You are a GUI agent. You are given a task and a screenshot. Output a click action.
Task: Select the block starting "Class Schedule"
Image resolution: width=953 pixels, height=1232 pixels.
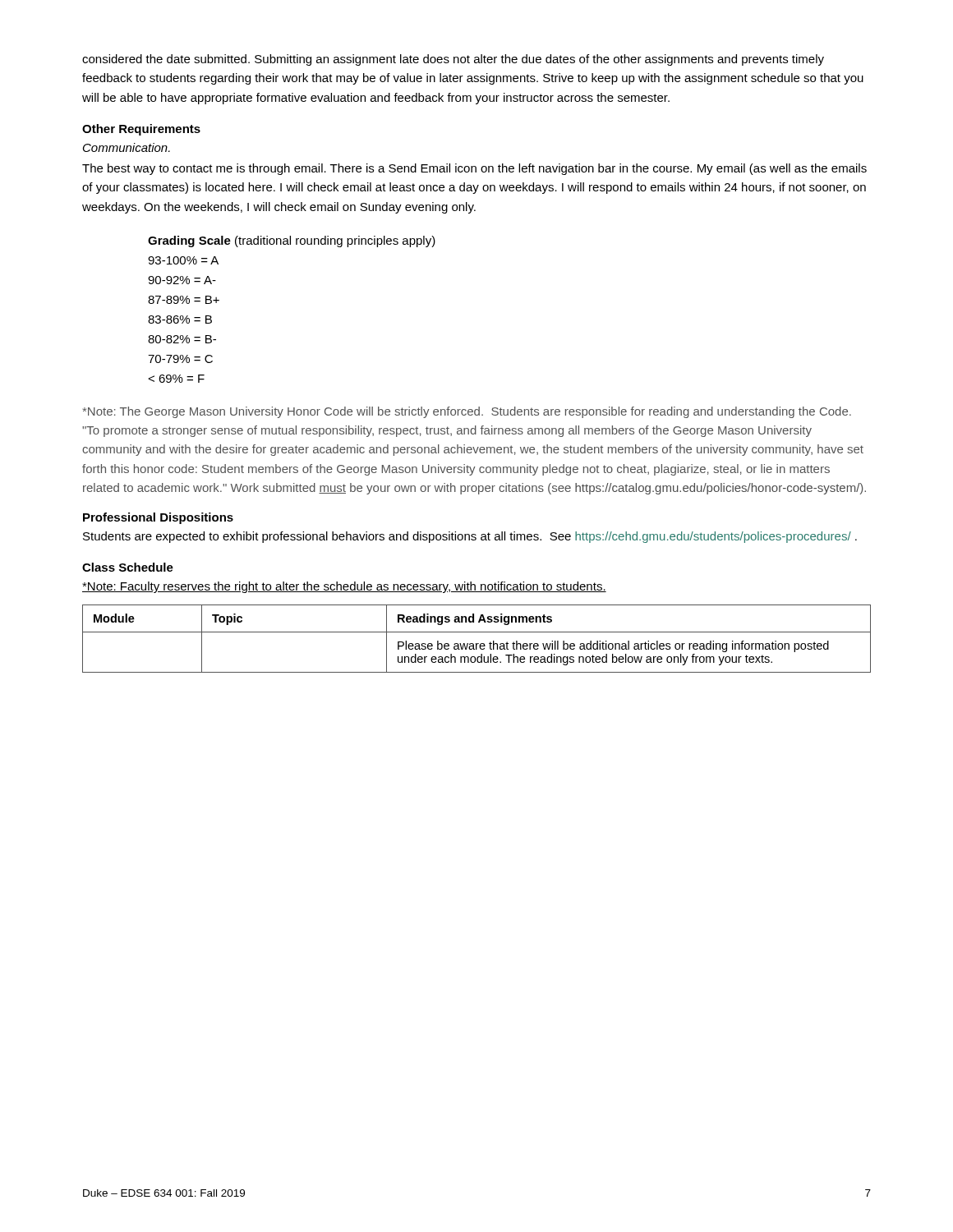tap(128, 567)
